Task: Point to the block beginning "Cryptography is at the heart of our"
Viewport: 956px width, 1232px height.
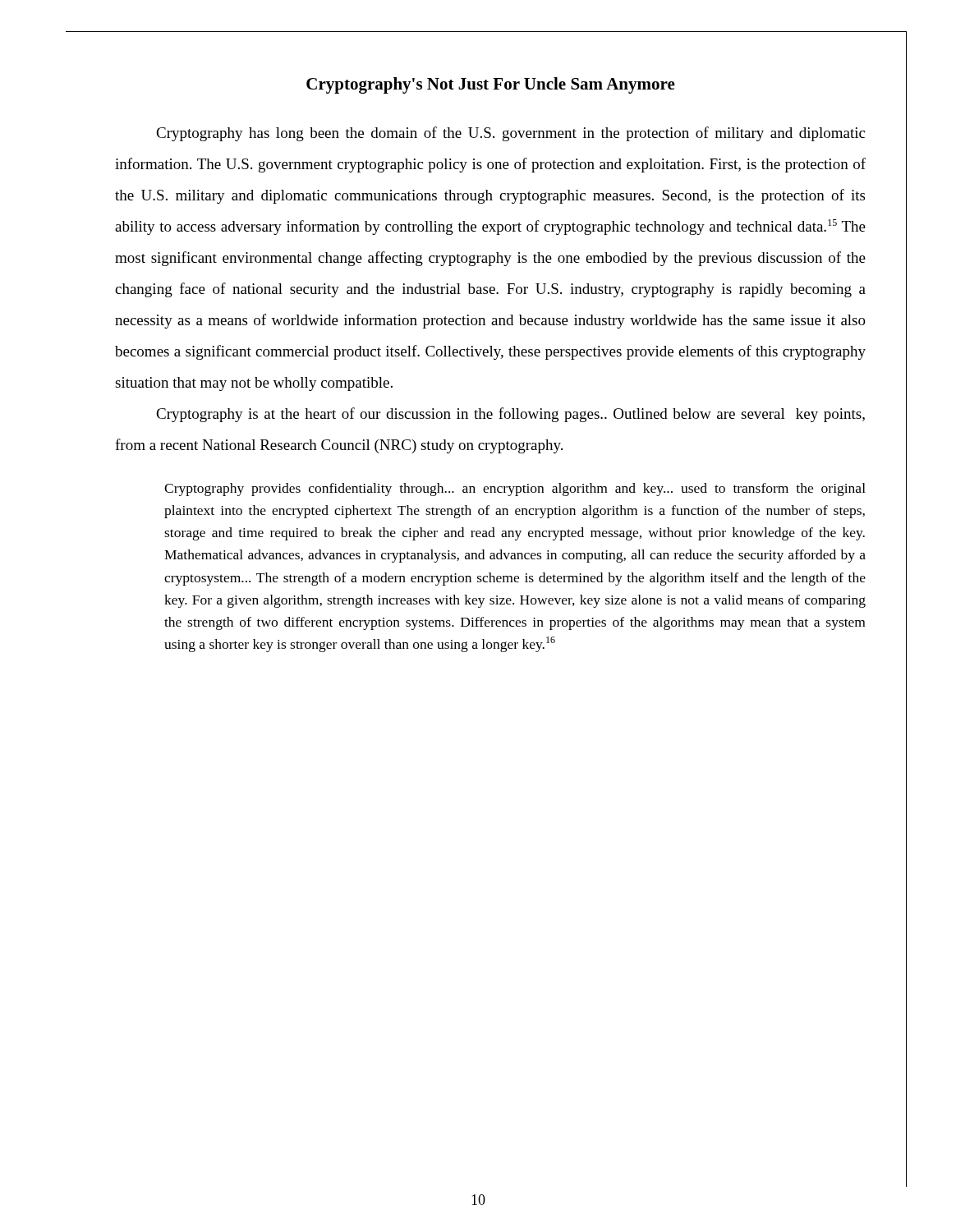Action: point(490,430)
